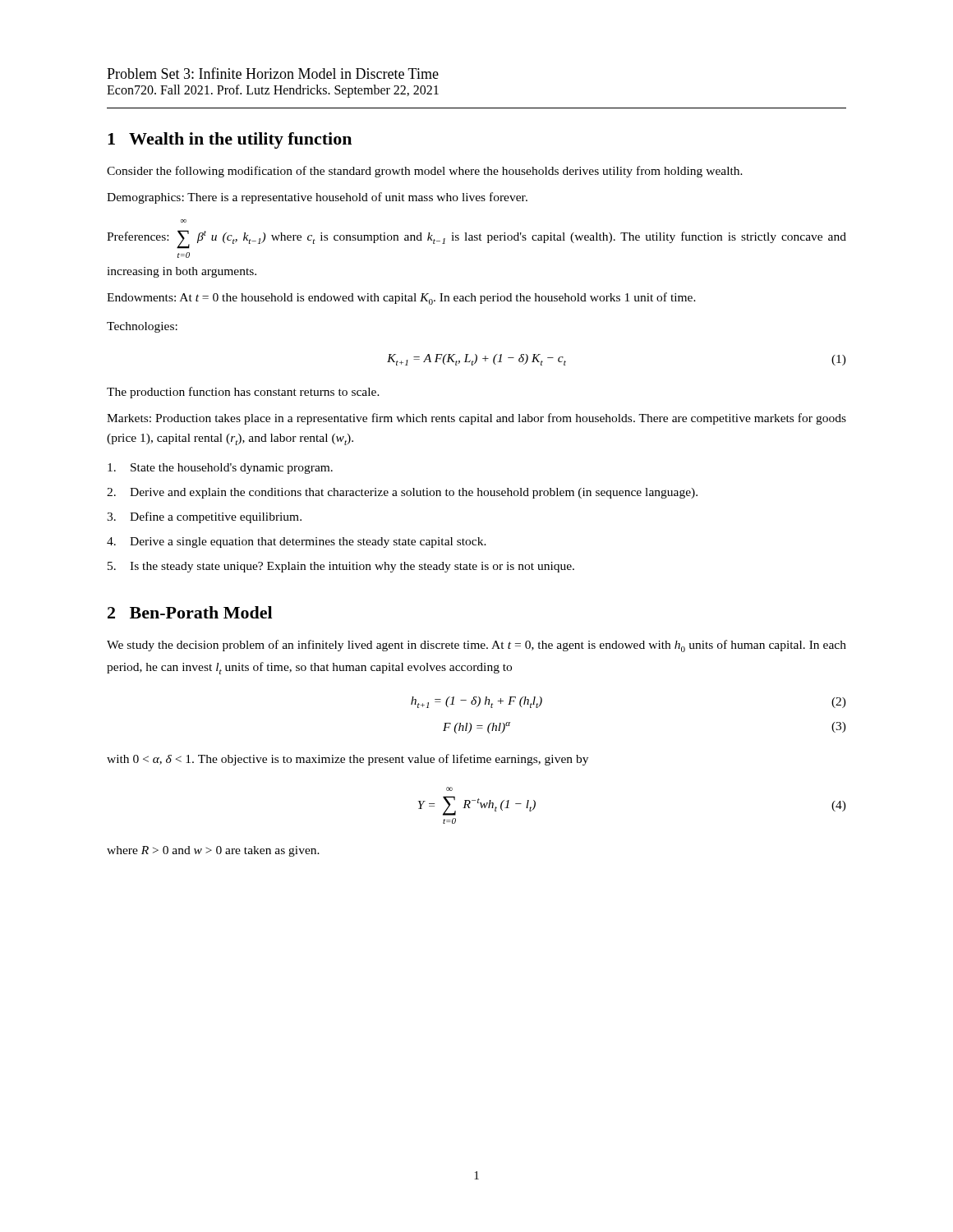Point to the block beginning "Consider the following modification of the standard growth"

425,170
